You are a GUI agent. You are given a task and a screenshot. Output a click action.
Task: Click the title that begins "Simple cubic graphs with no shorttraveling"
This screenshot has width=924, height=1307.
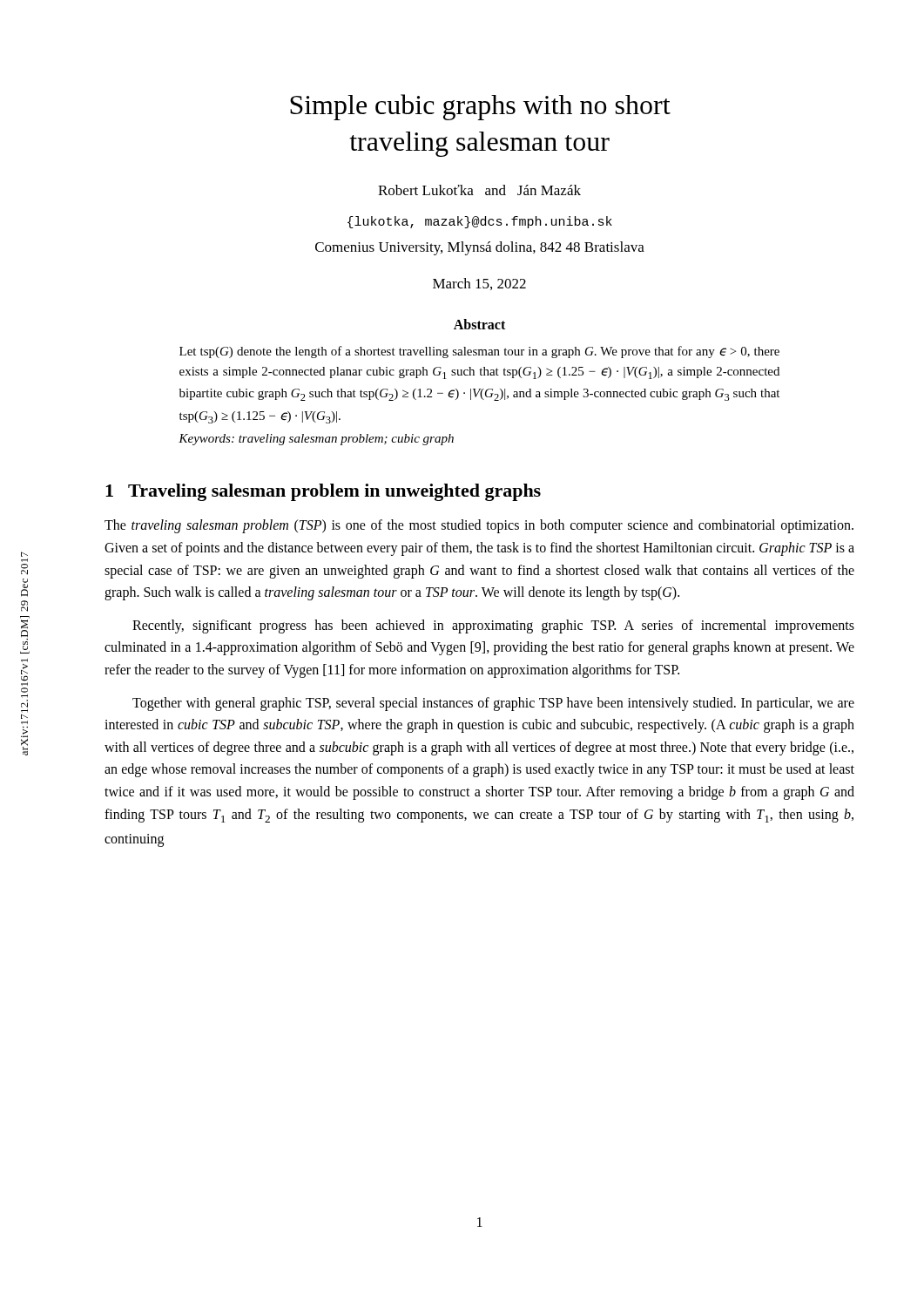tap(479, 123)
